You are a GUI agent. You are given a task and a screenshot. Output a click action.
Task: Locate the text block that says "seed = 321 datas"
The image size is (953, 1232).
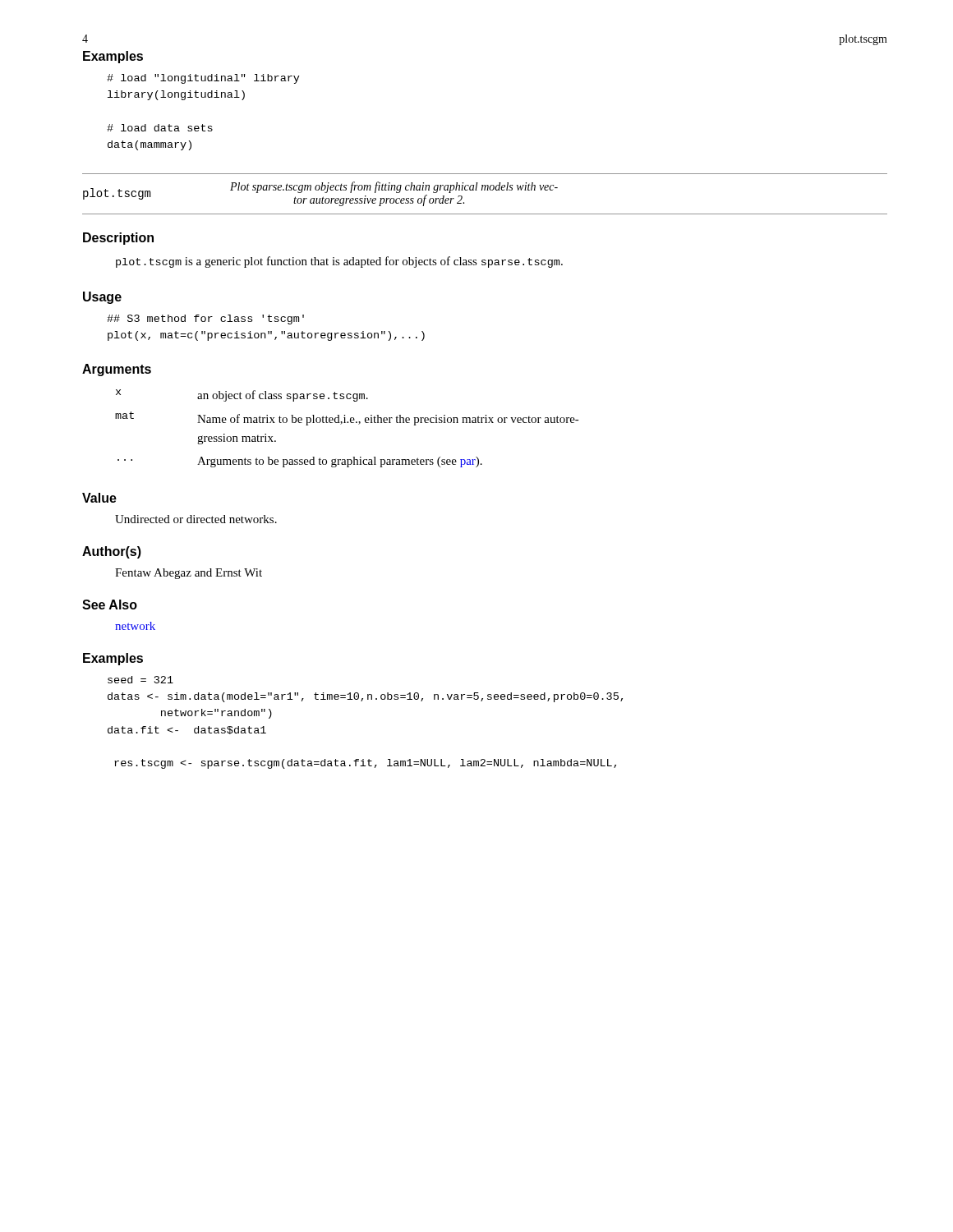[140, 680]
